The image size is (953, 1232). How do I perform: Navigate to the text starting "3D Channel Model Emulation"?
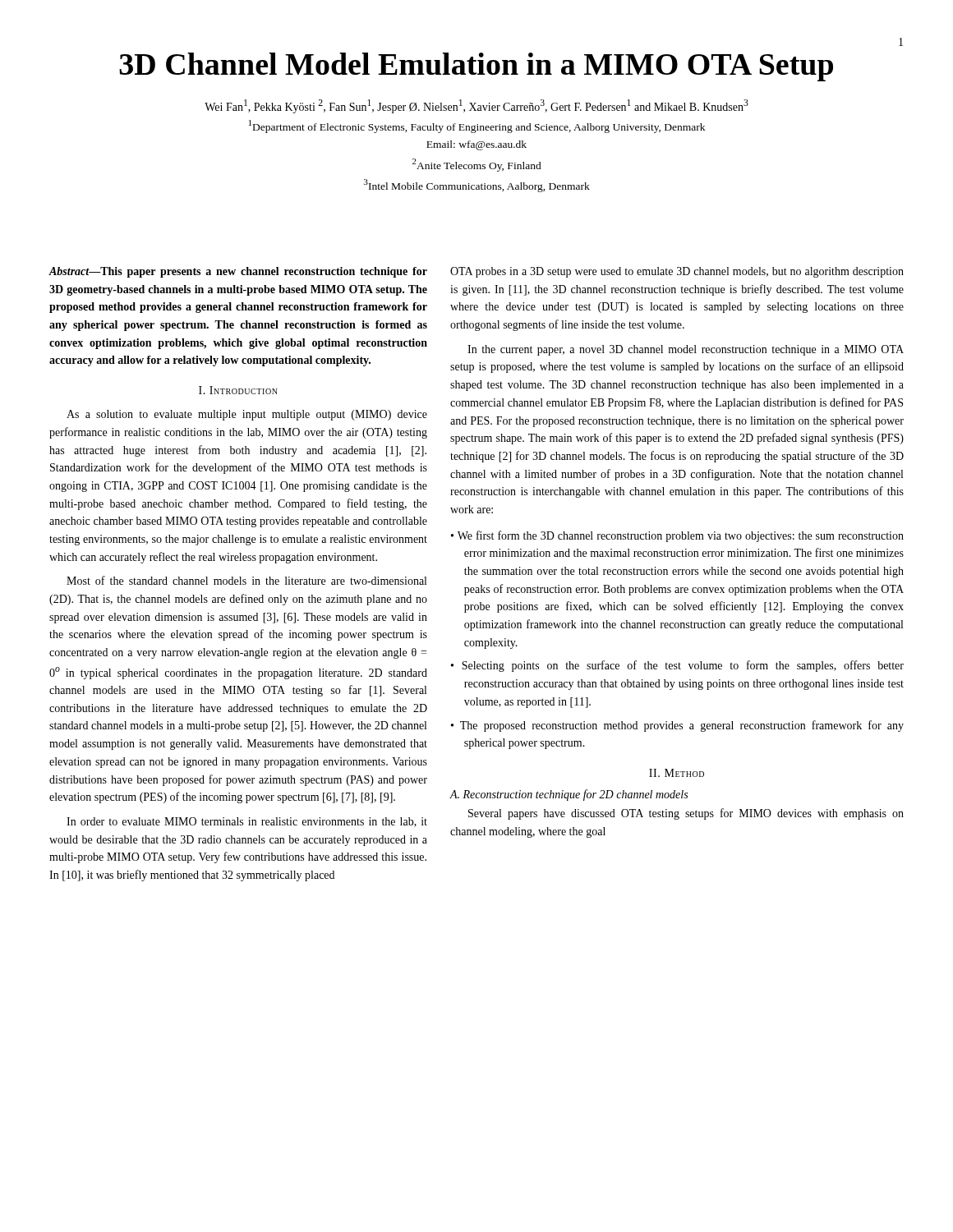[x=476, y=120]
